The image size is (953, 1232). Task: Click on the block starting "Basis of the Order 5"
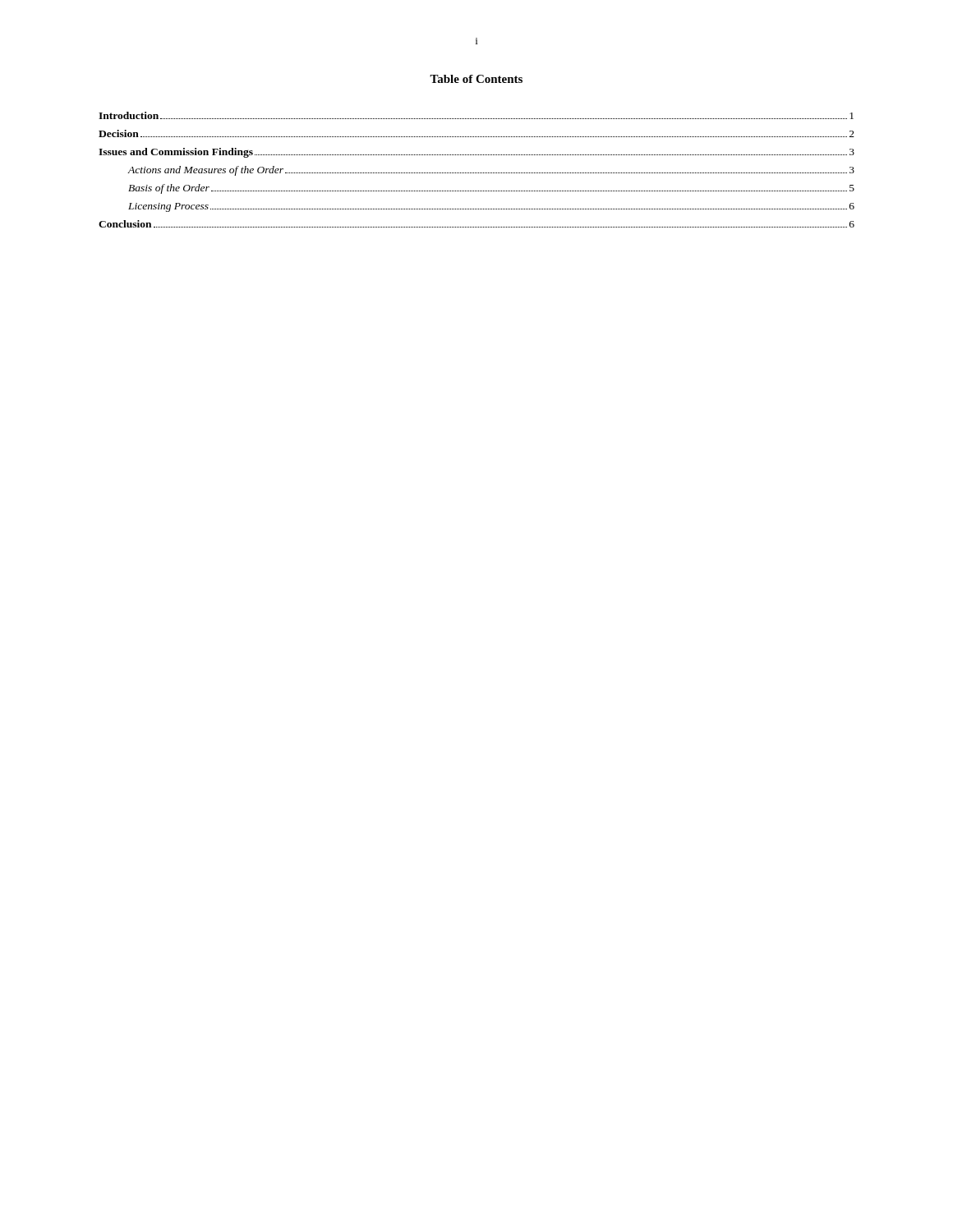pos(491,188)
